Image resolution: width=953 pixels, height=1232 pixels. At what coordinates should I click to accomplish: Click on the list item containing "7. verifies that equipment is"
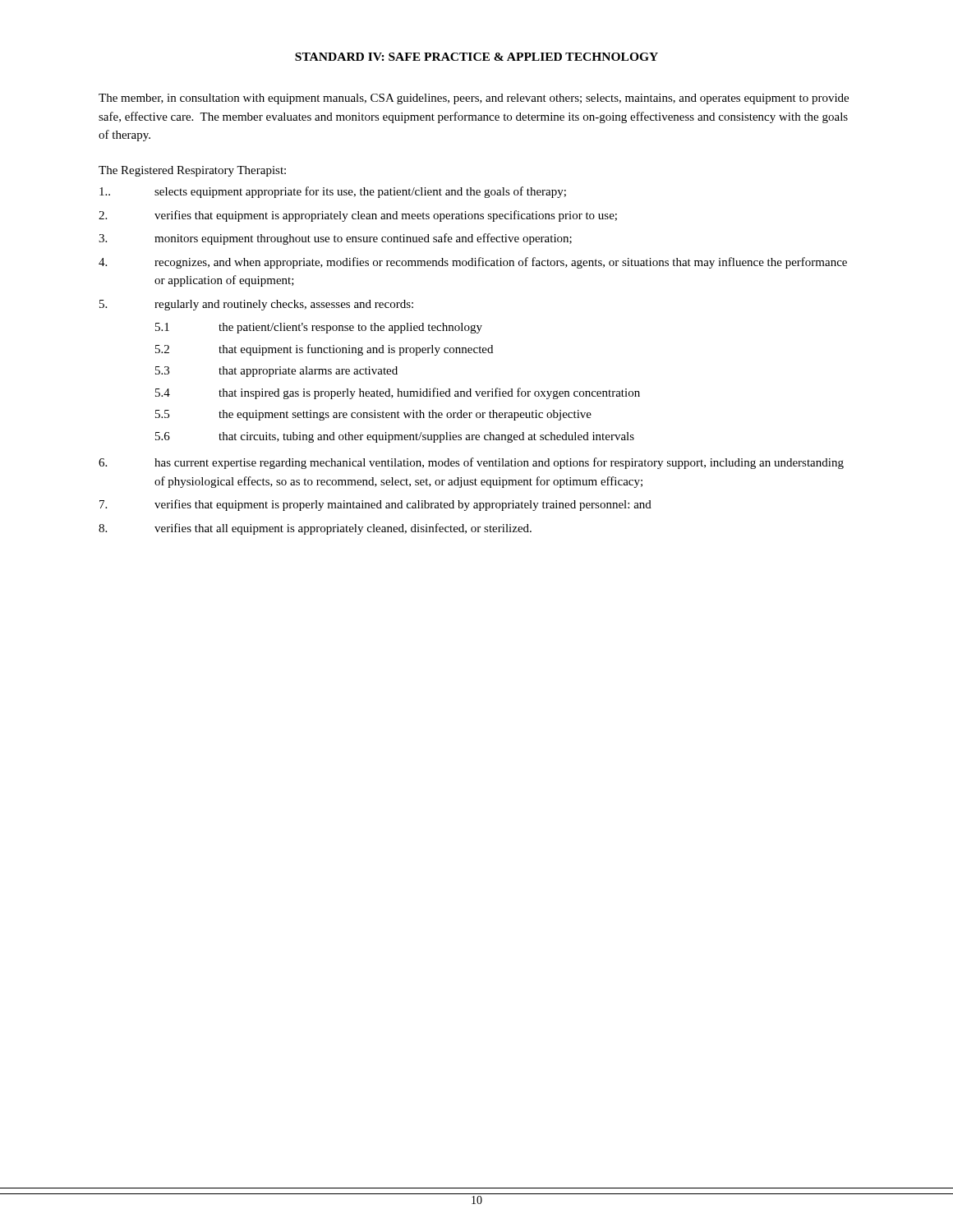(x=476, y=505)
